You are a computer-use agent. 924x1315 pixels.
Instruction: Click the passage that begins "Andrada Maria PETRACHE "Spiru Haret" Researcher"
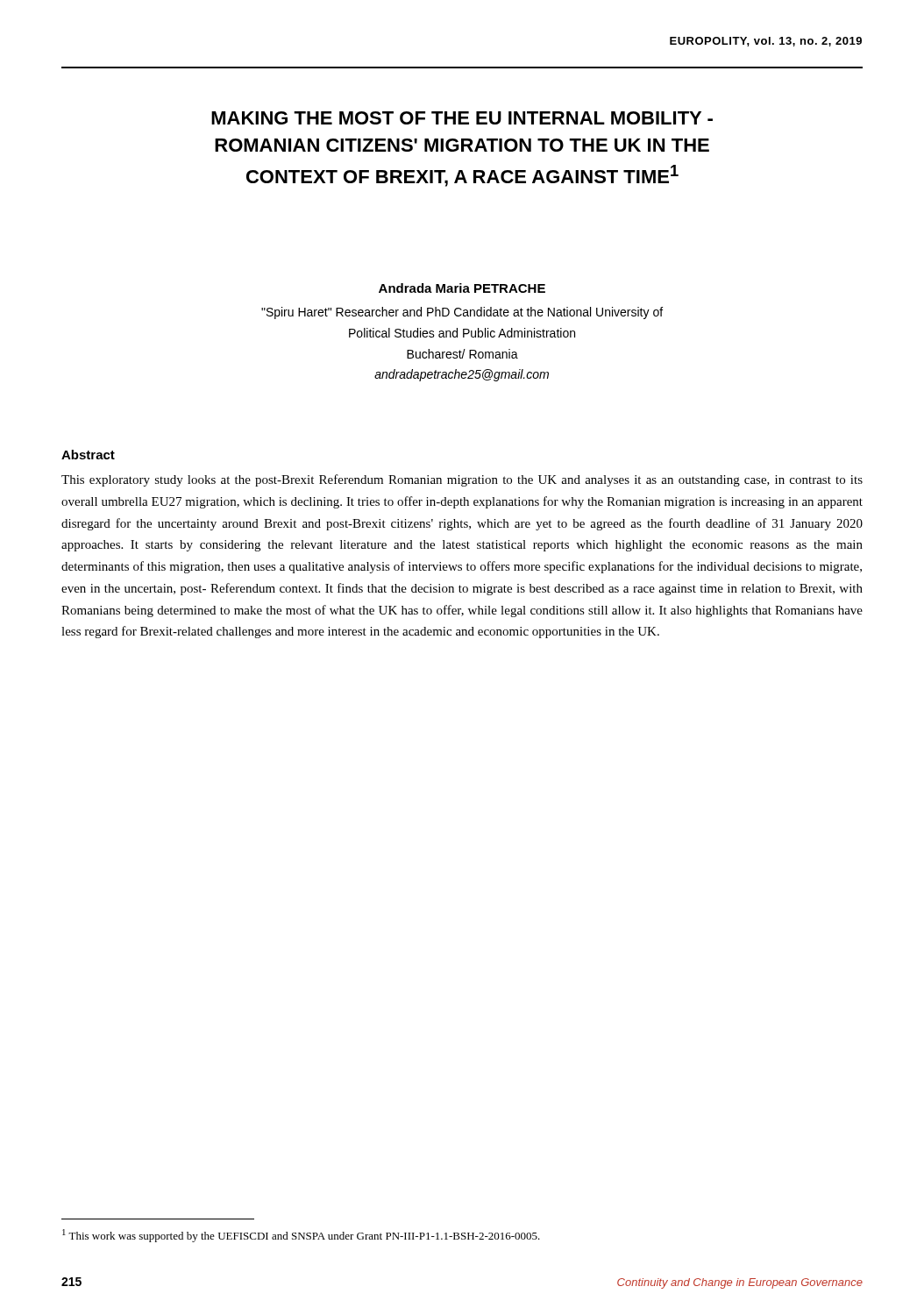click(x=462, y=333)
